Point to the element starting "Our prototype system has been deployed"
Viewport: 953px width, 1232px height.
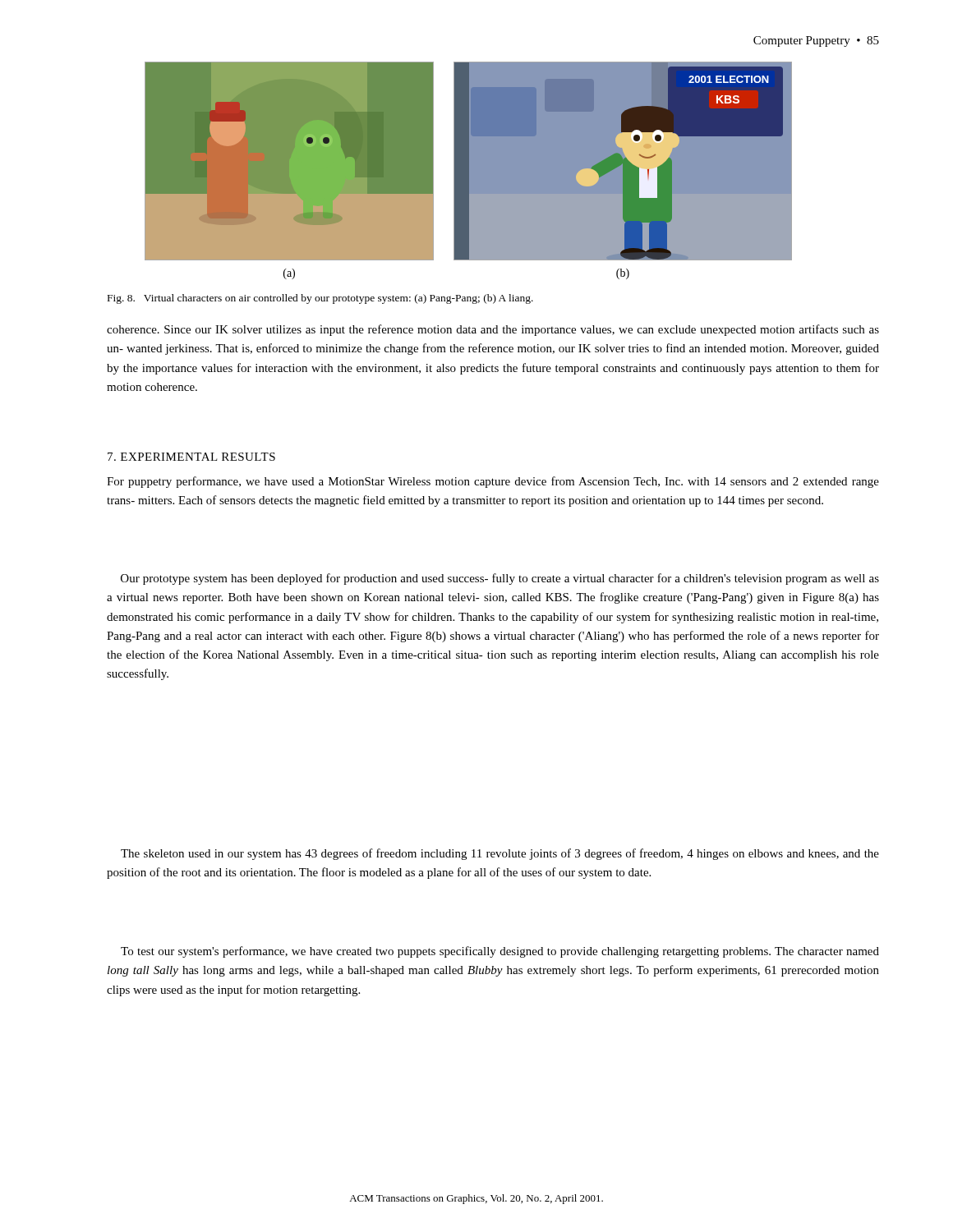click(493, 626)
